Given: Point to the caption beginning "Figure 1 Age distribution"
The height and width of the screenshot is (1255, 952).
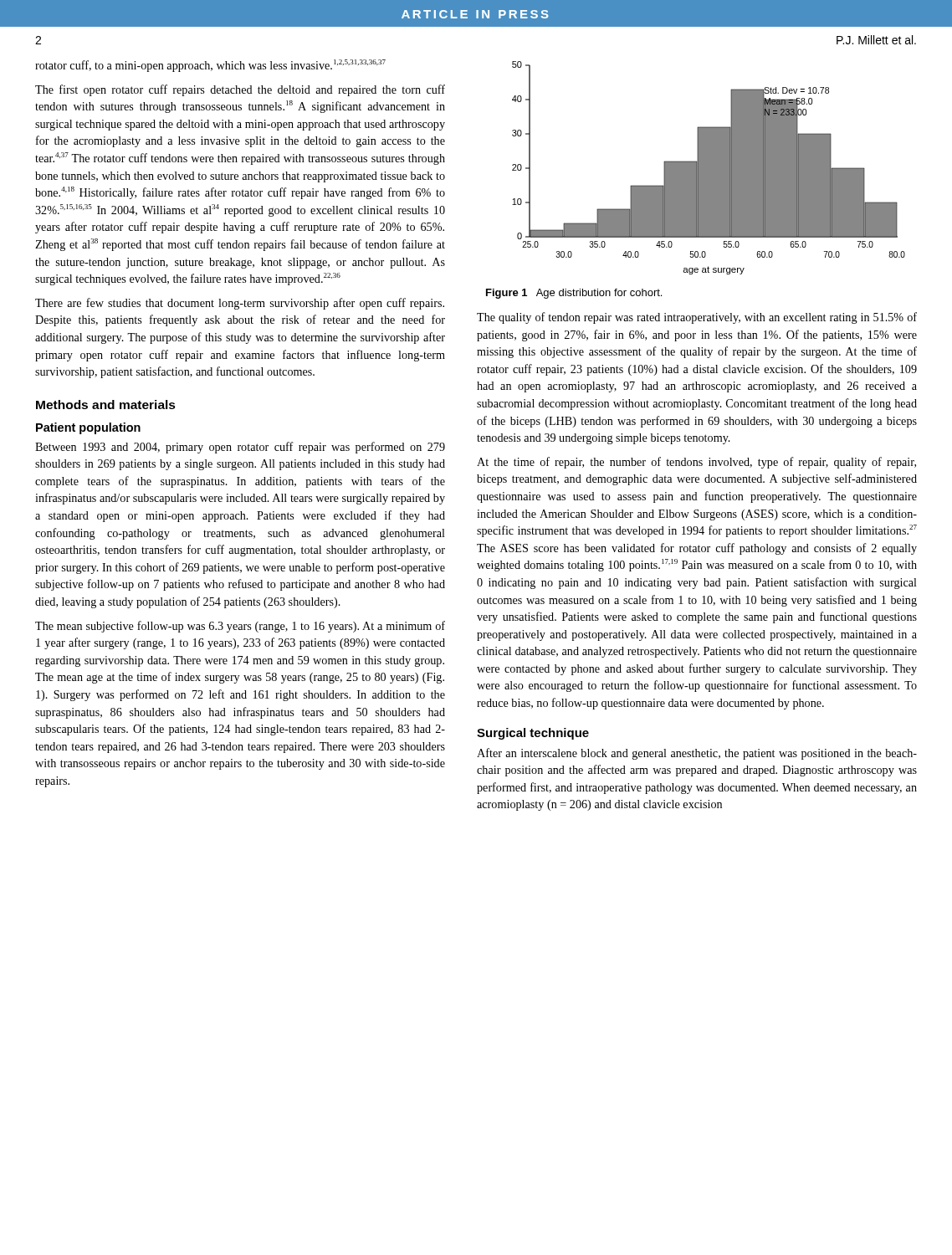Looking at the screenshot, I should pos(574,292).
